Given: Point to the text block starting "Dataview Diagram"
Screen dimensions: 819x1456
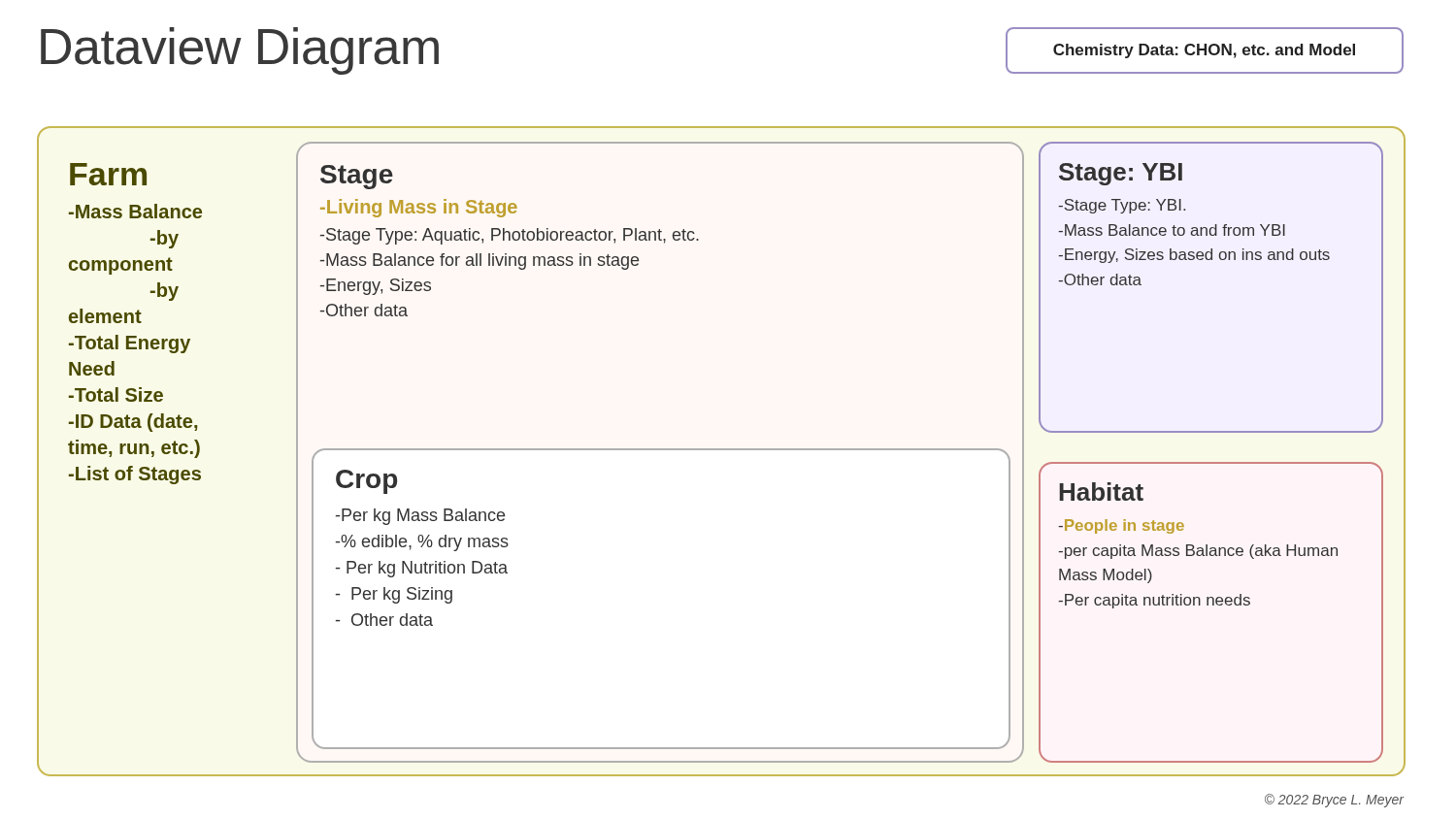Looking at the screenshot, I should [x=239, y=47].
